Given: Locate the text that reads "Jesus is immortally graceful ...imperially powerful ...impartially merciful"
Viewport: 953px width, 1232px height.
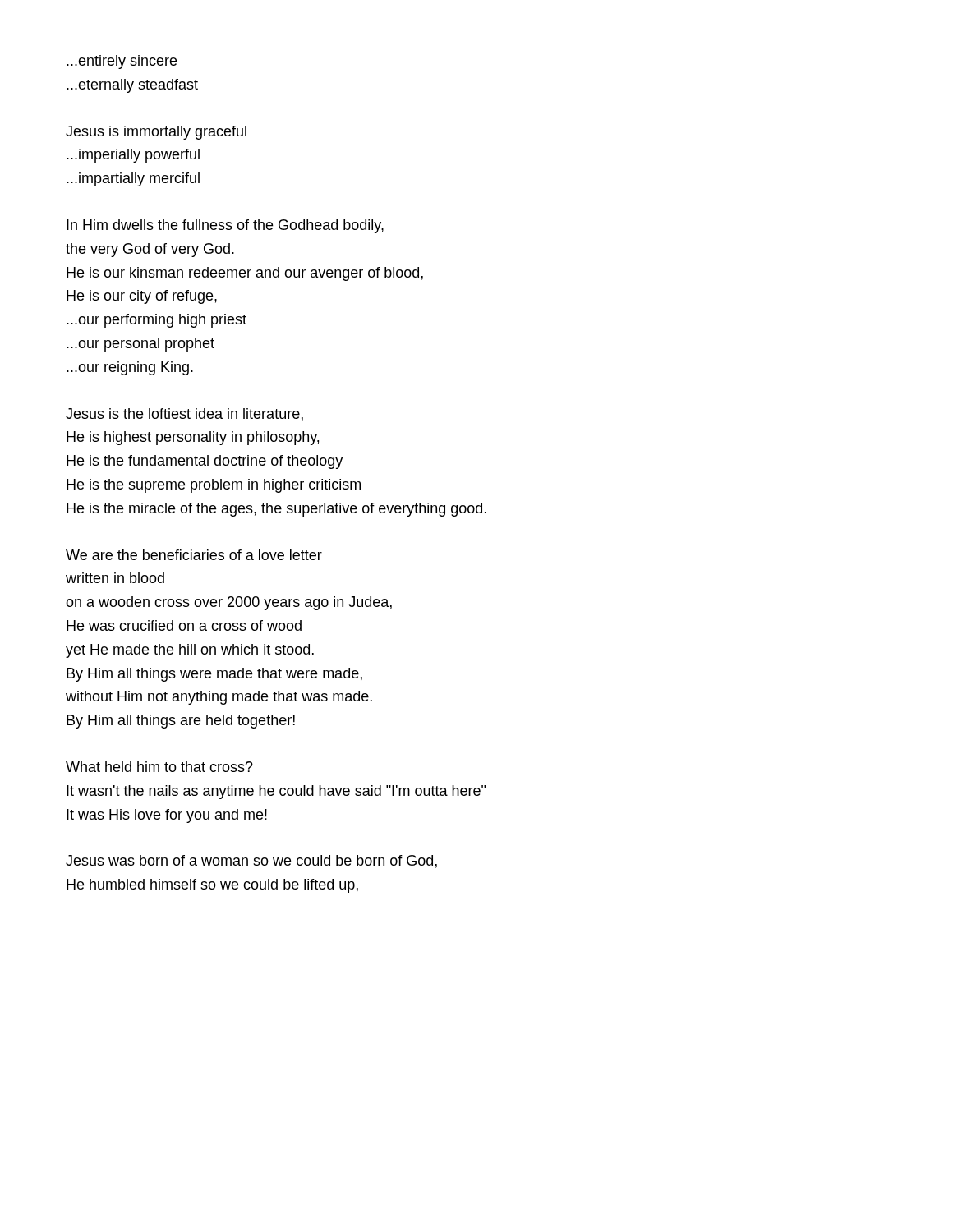Looking at the screenshot, I should click(156, 133).
